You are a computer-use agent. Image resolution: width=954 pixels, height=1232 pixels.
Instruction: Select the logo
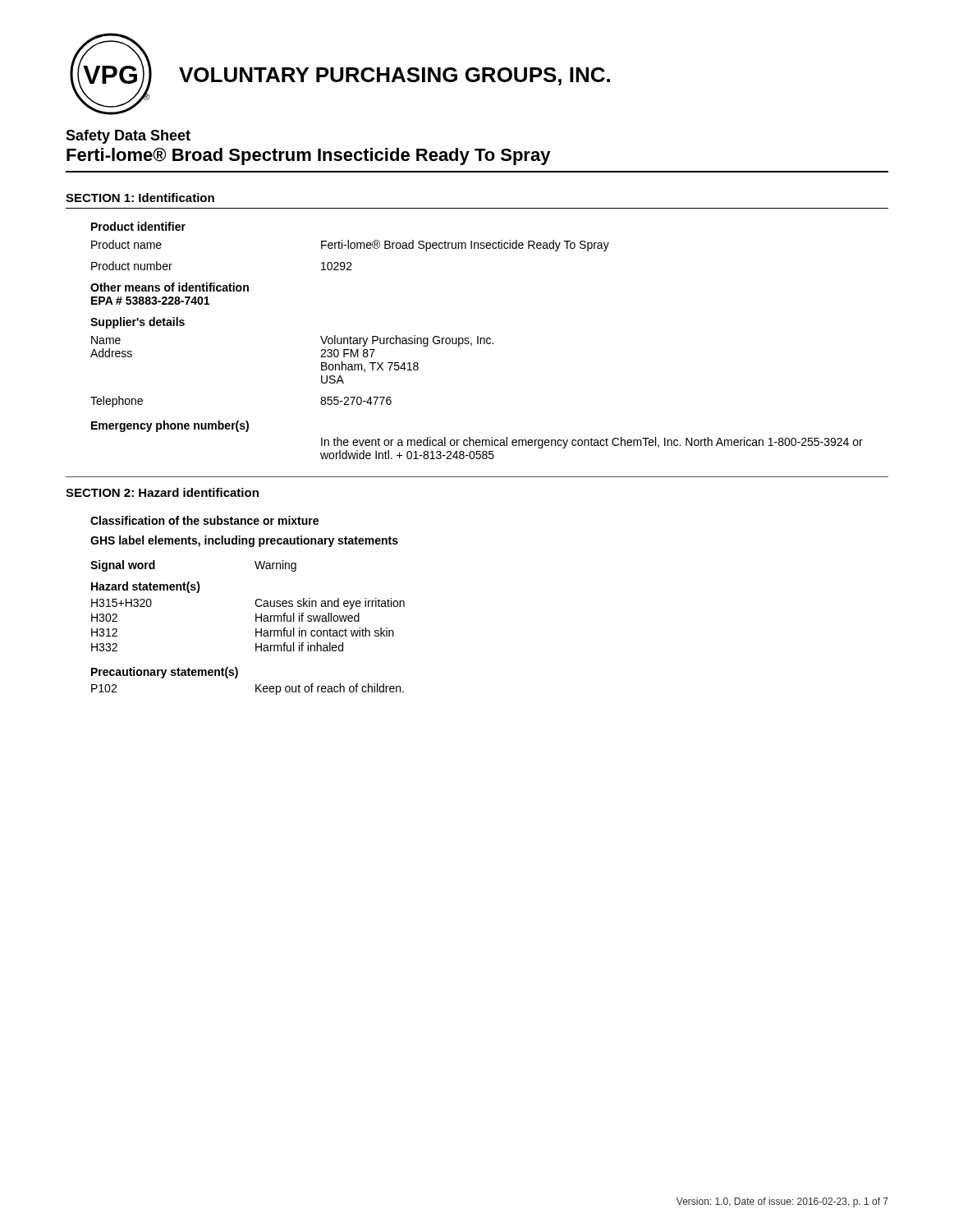111,75
